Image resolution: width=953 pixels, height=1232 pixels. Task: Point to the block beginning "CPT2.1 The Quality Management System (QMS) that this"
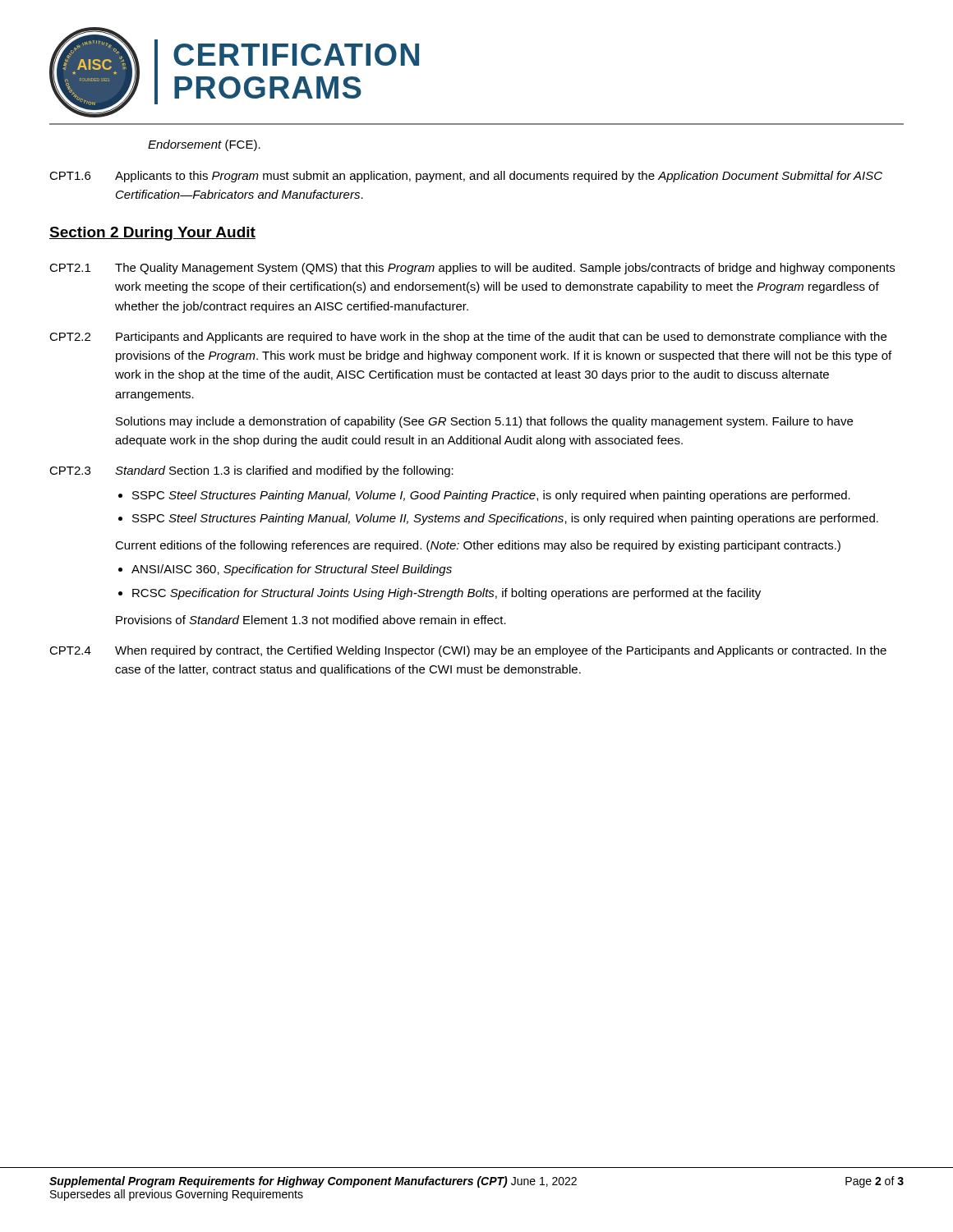point(476,287)
